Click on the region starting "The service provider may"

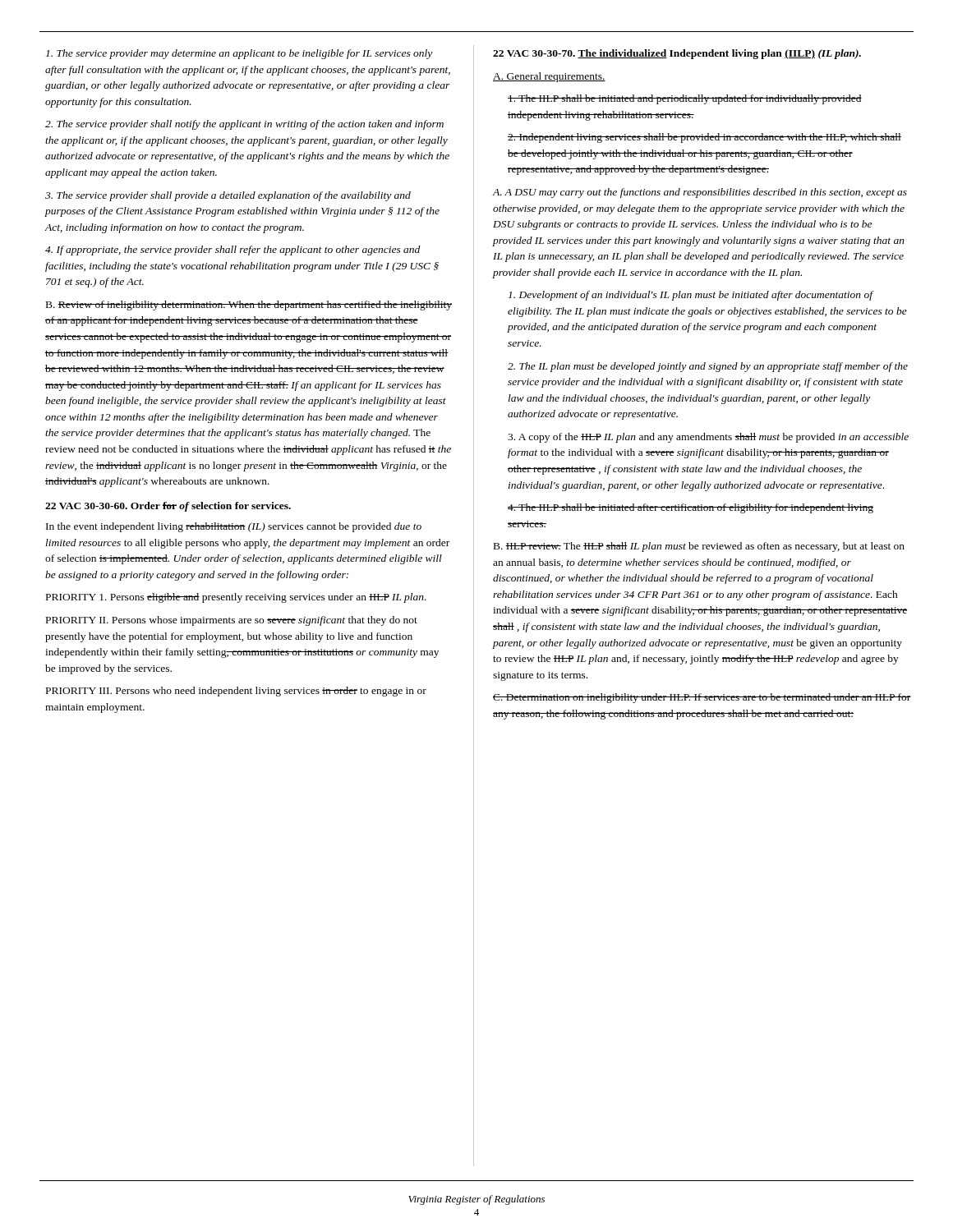pyautogui.click(x=248, y=77)
